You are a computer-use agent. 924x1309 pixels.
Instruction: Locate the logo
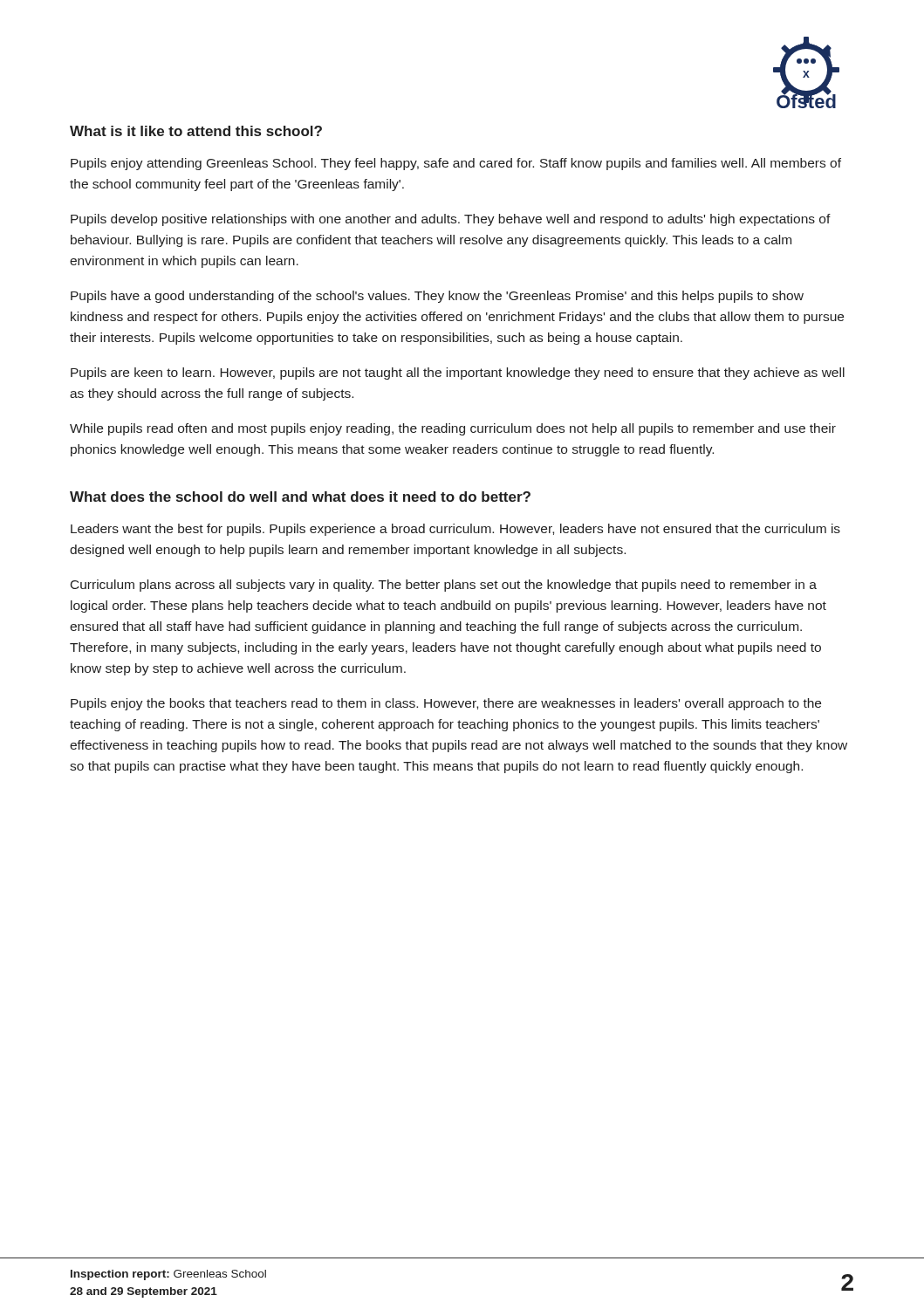pos(806,72)
